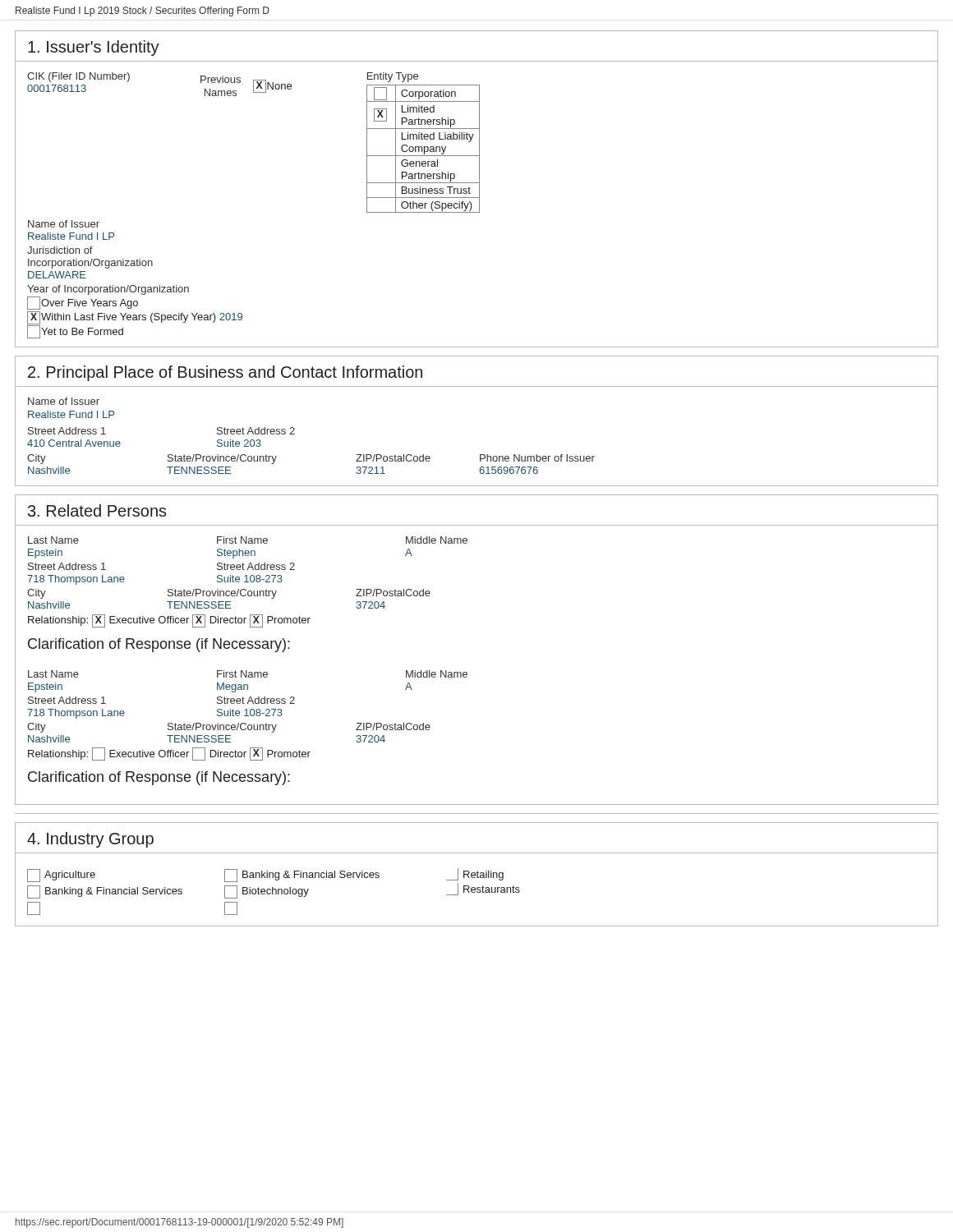
Task: Find the block on this page that starts "Agriculture Banking &"
Action: click(x=319, y=893)
